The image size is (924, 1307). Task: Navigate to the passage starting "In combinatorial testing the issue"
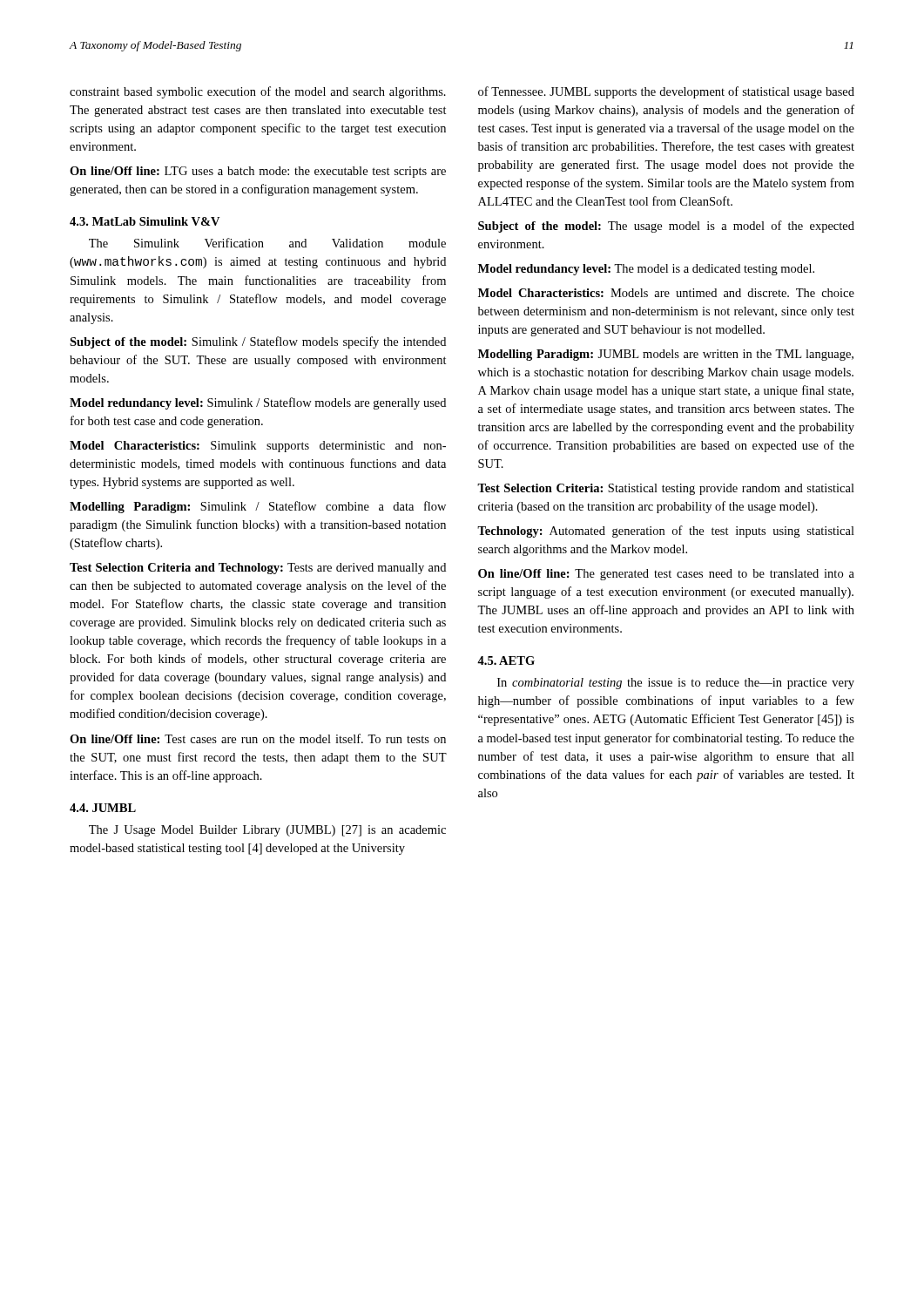point(666,738)
